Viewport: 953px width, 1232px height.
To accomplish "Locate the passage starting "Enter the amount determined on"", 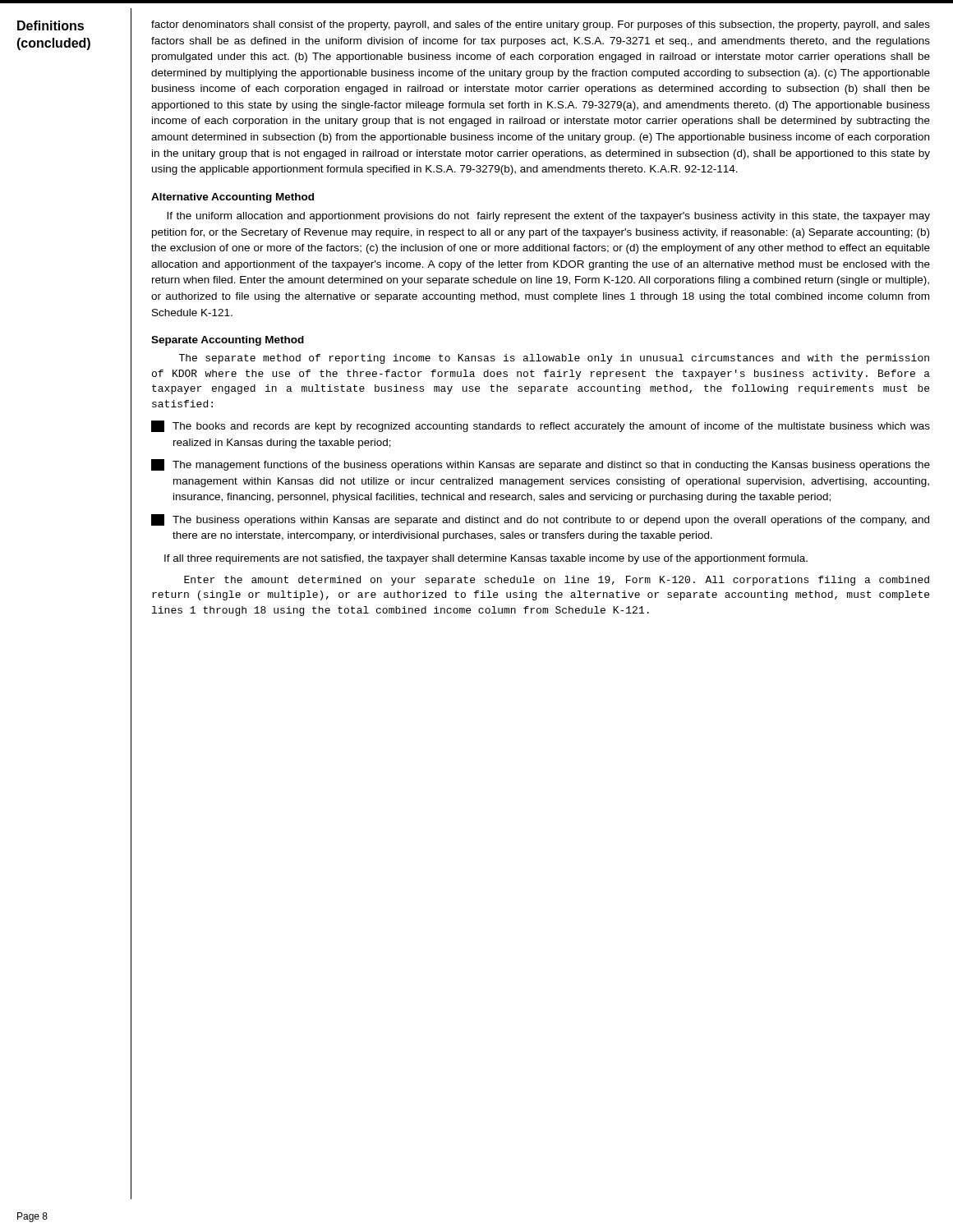I will [541, 595].
